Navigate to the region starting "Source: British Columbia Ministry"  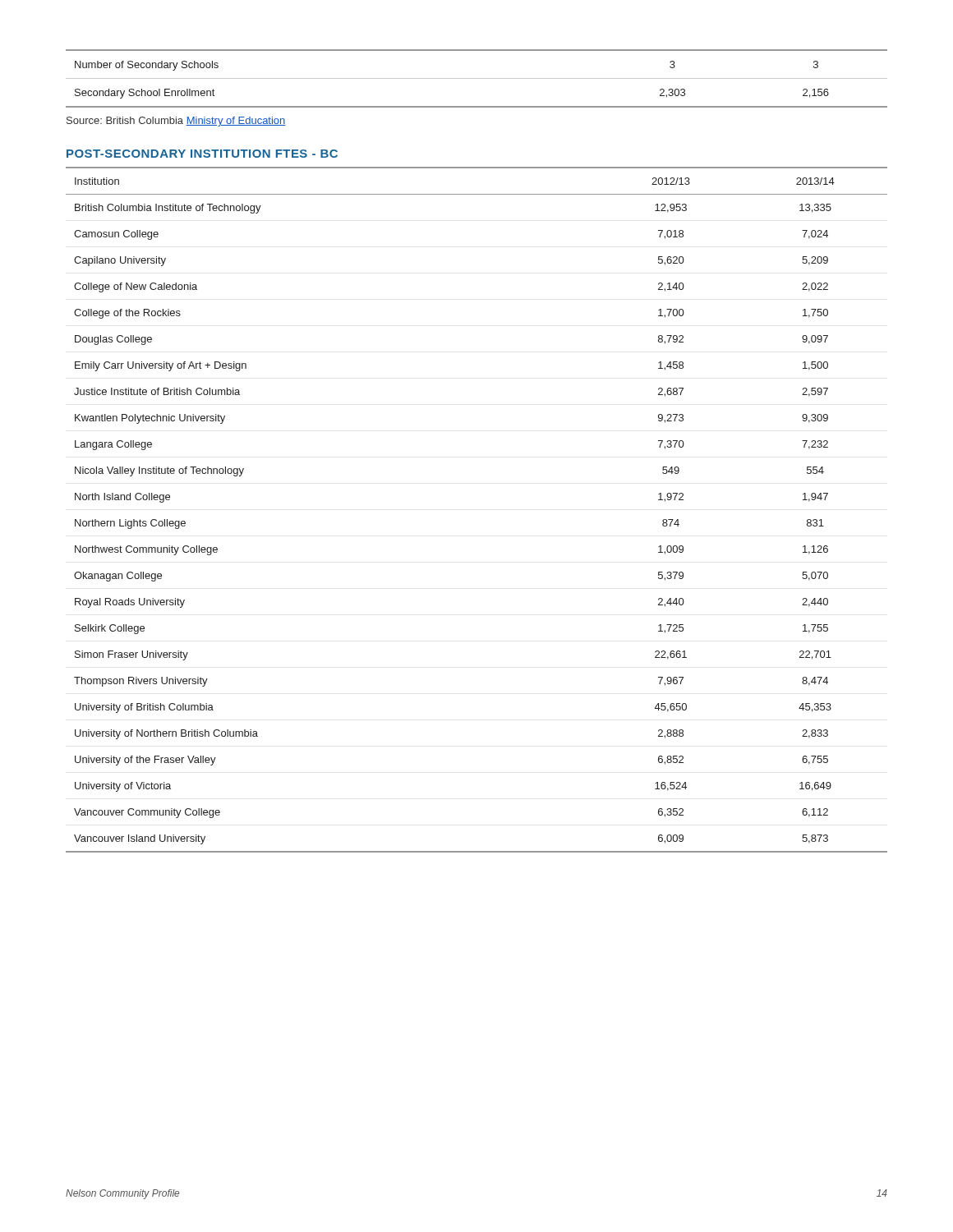coord(176,120)
